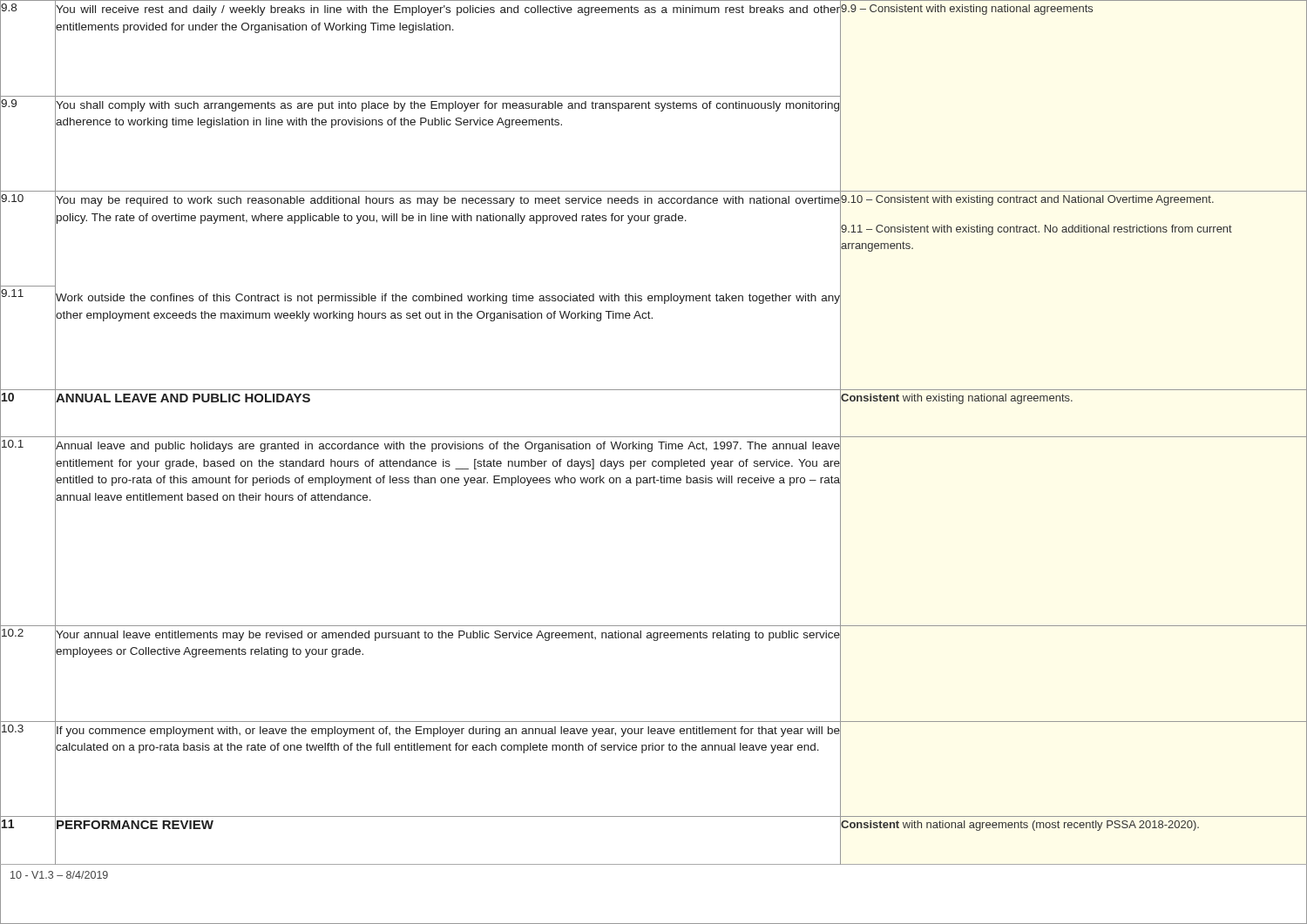This screenshot has width=1307, height=924.
Task: Locate the text containing "Consistent with existing national agreements."
Action: 957,398
